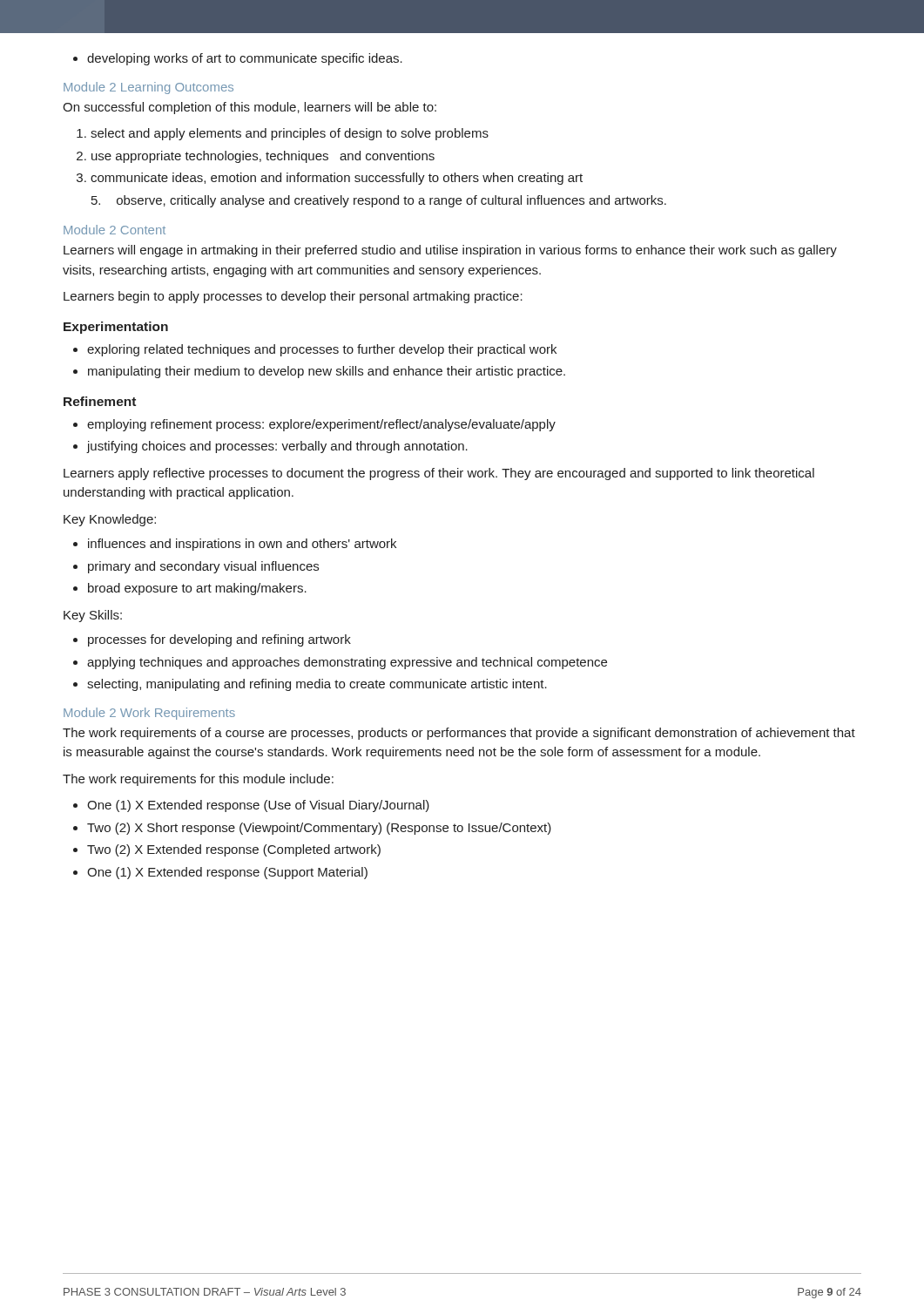Select the list item that reads "employing refinement process: explore/experiment/reflect/analyse/evaluate/apply"

click(x=462, y=435)
